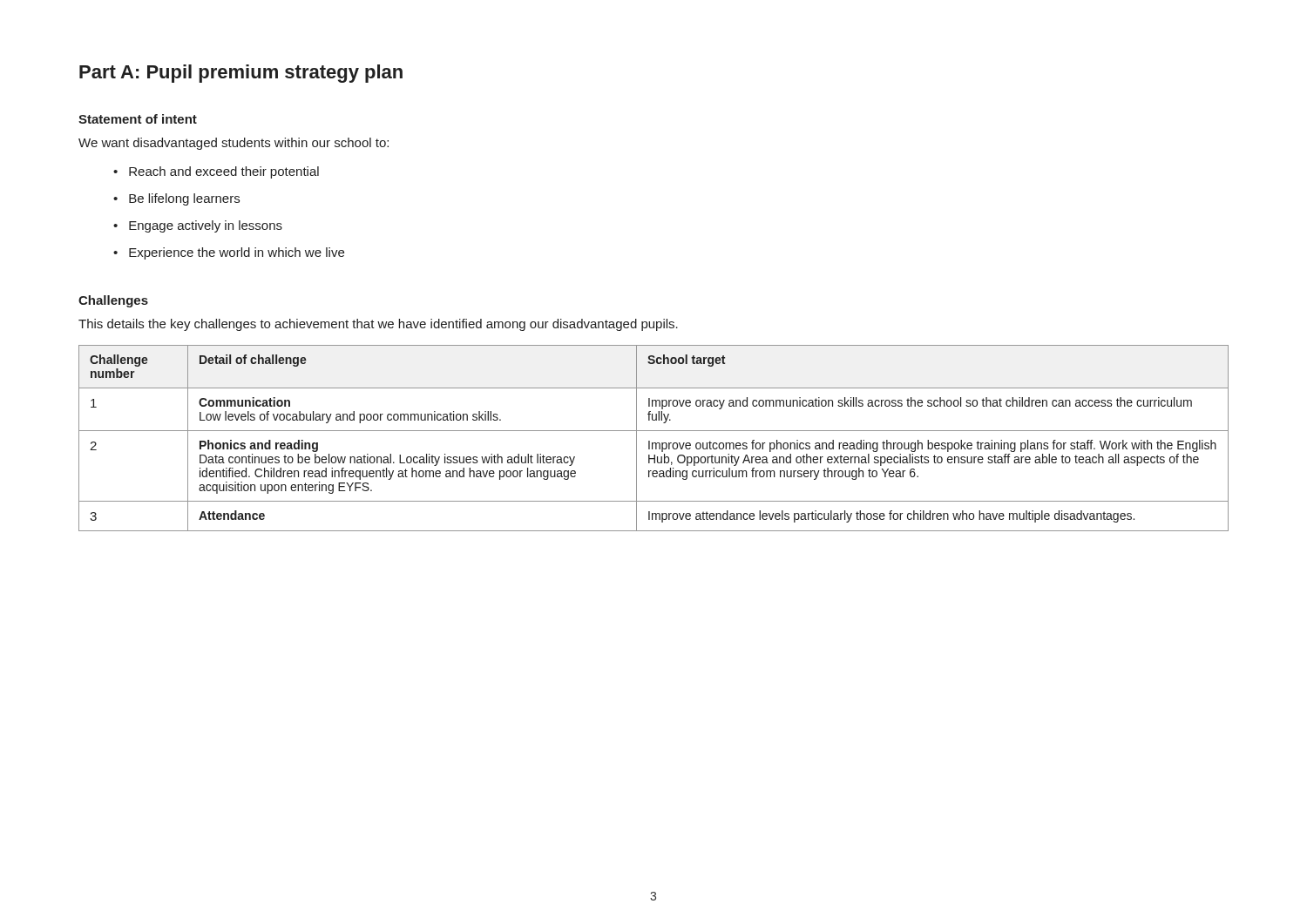1307x924 pixels.
Task: Click on the text block starting "• Engage actively in lessons"
Action: click(x=198, y=225)
